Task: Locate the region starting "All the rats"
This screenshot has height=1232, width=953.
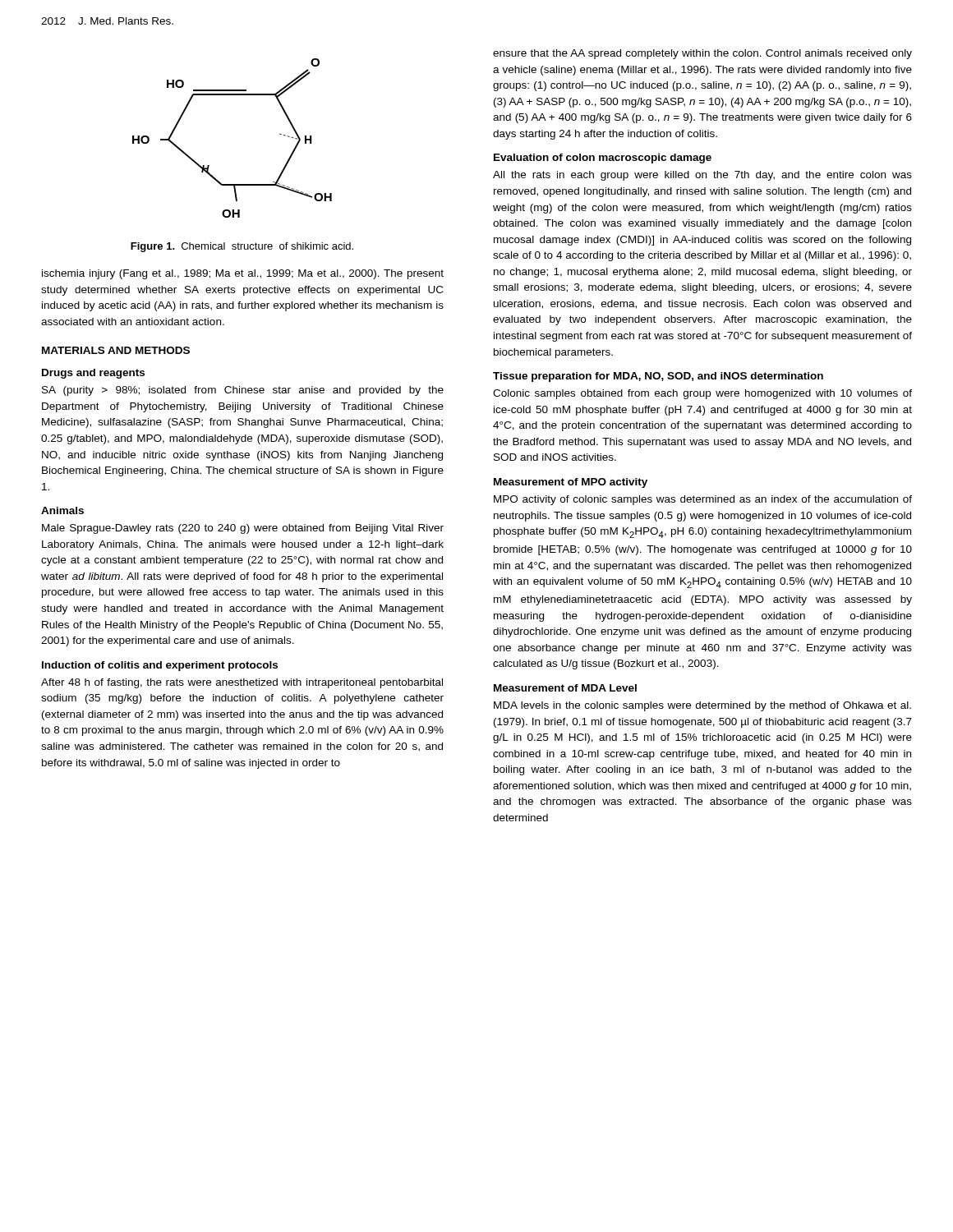Action: [702, 263]
